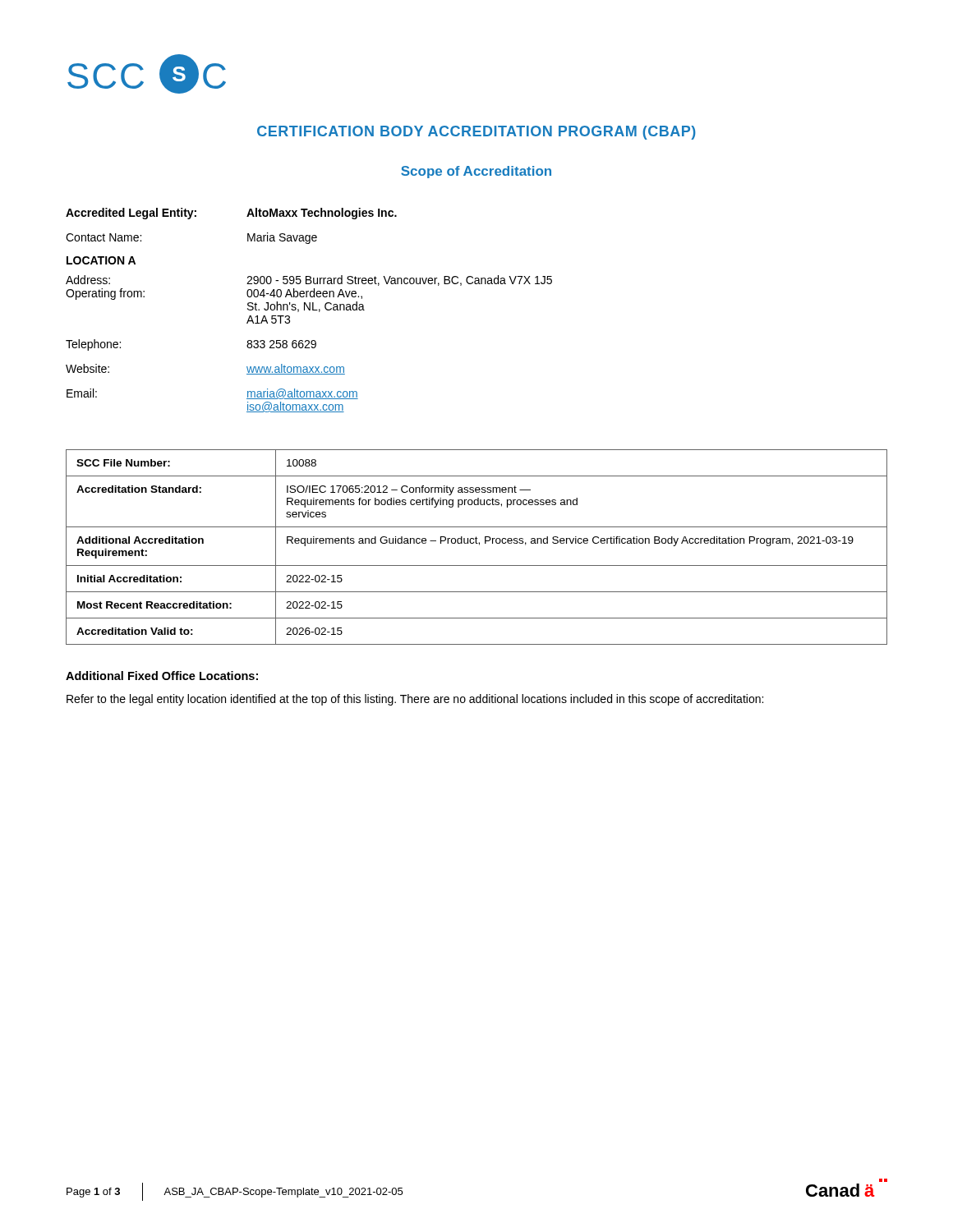
Task: Point to the element starting "Address:Operating from: 2900 - 595 Burrard Street, Vancouver,"
Action: click(309, 280)
